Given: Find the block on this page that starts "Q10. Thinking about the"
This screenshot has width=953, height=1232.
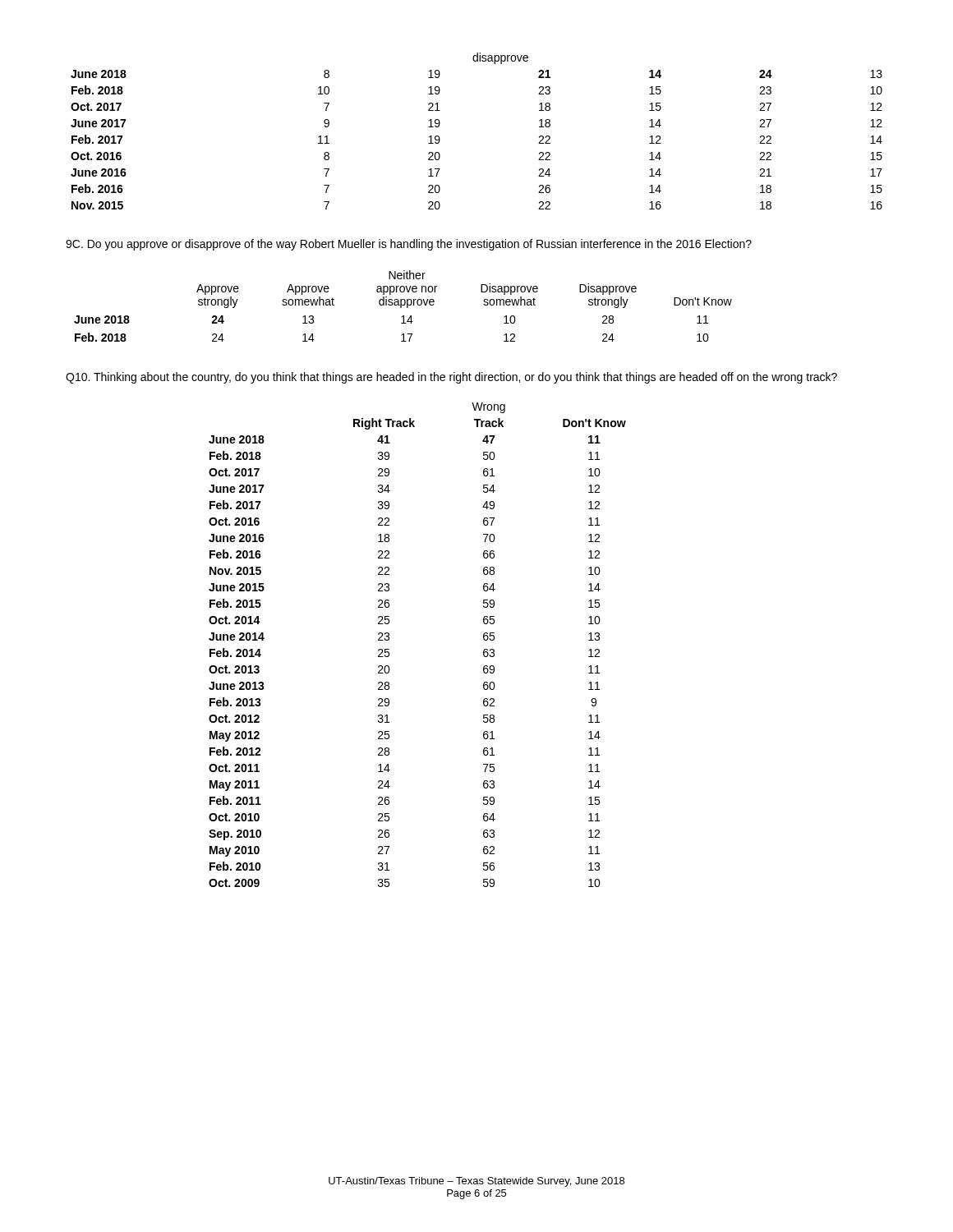Looking at the screenshot, I should coord(452,377).
